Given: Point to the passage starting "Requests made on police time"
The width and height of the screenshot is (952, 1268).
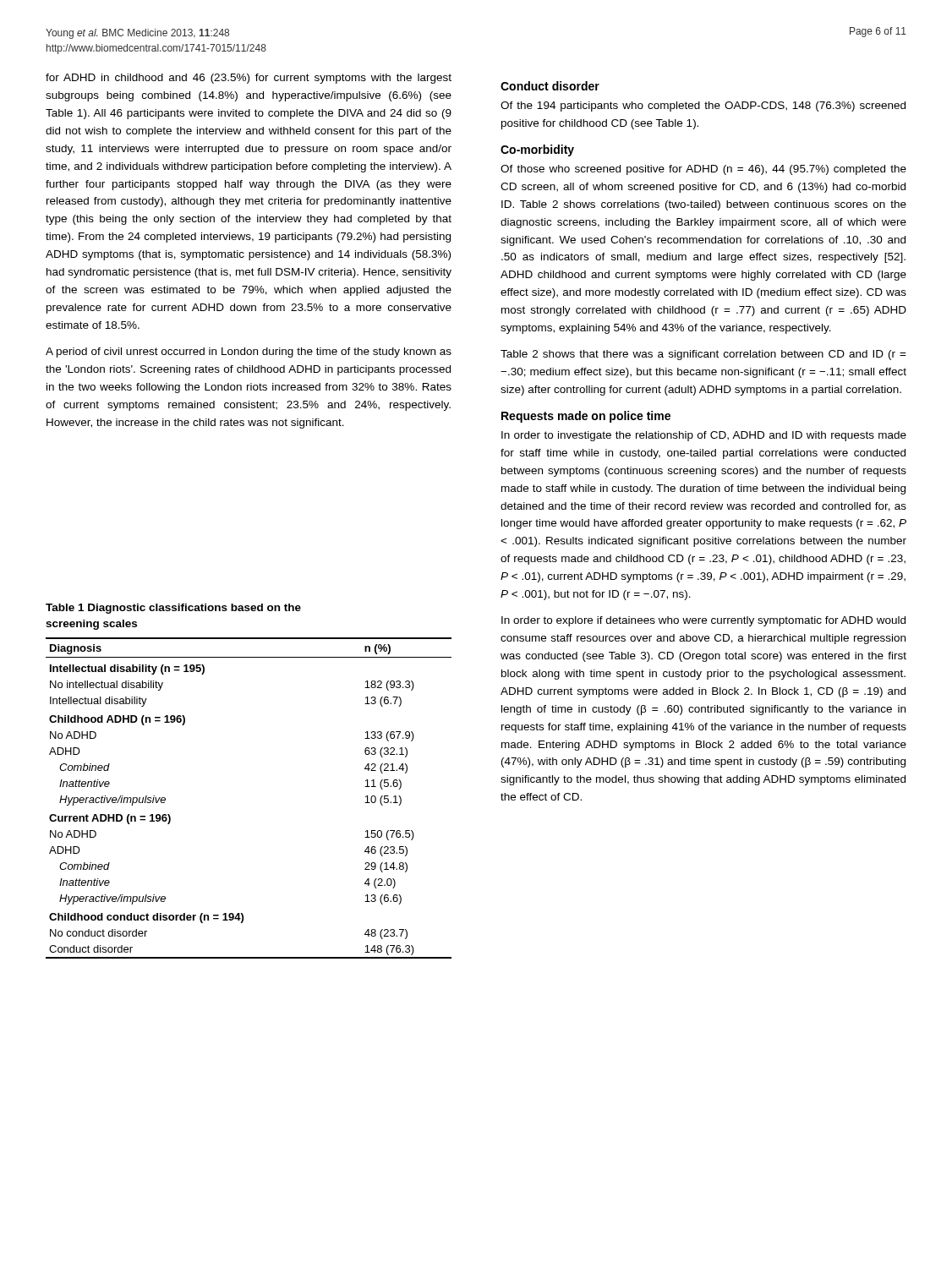Looking at the screenshot, I should pyautogui.click(x=586, y=416).
